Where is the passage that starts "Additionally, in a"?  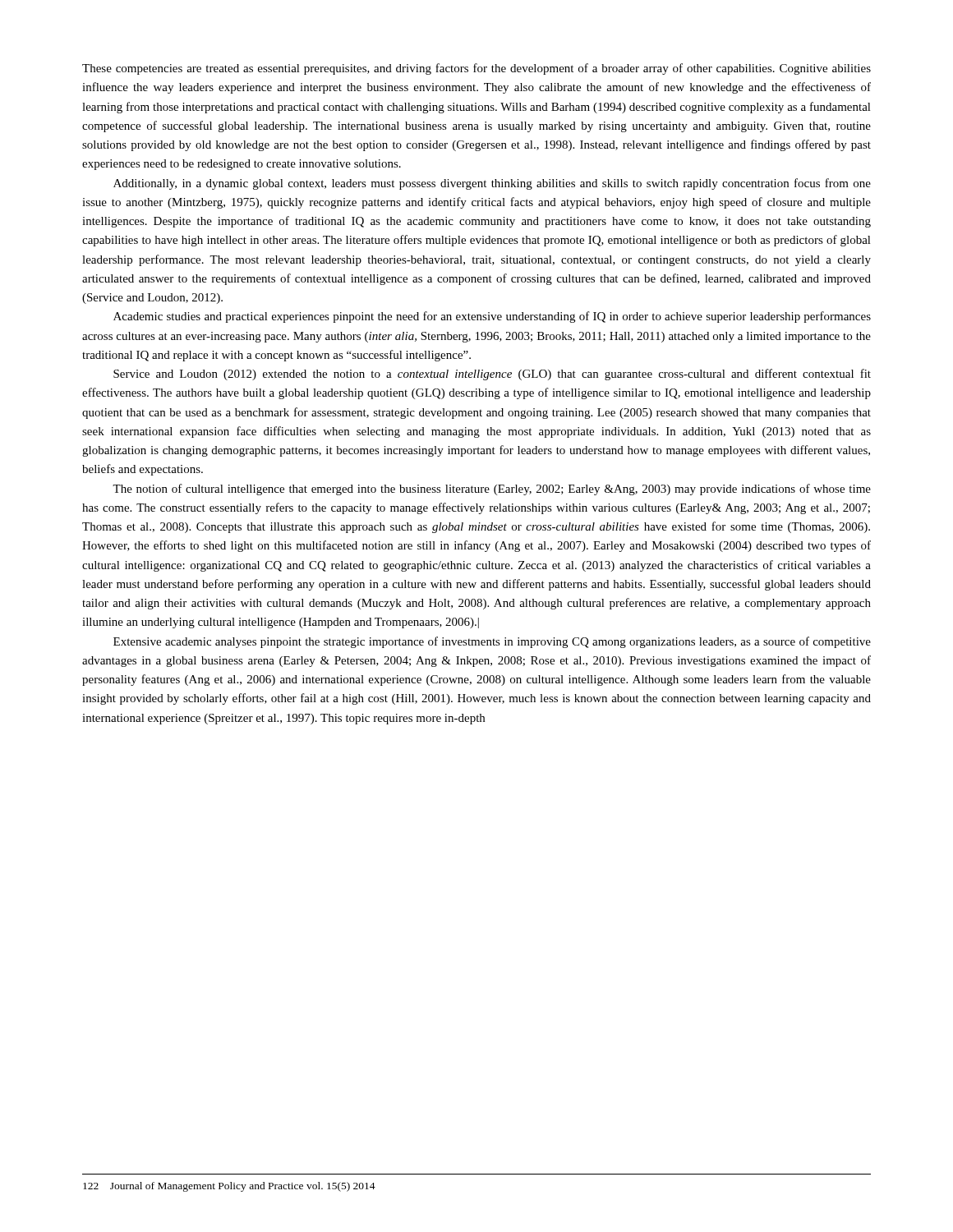(476, 241)
